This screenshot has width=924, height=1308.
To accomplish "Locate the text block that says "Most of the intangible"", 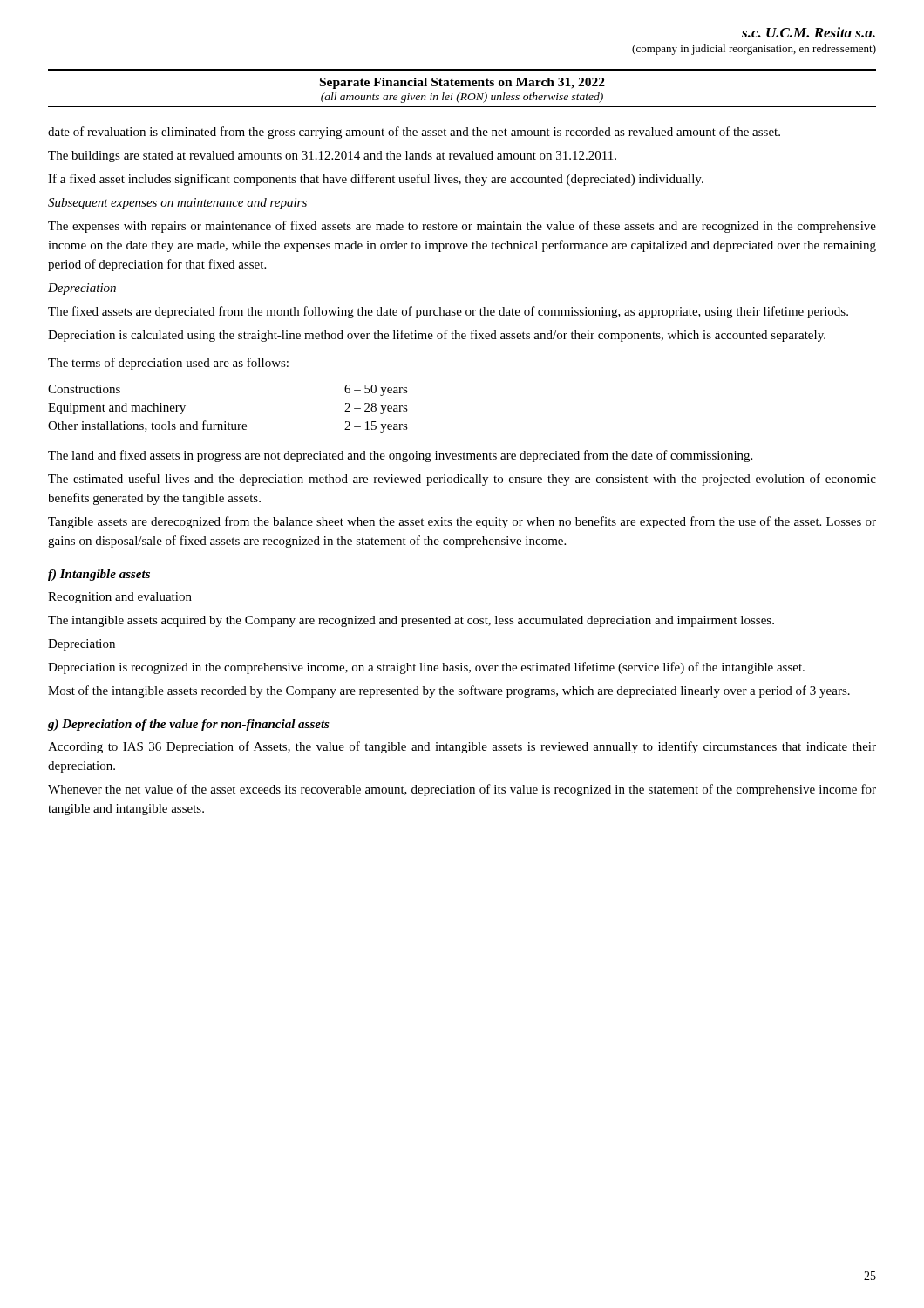I will pos(449,691).
